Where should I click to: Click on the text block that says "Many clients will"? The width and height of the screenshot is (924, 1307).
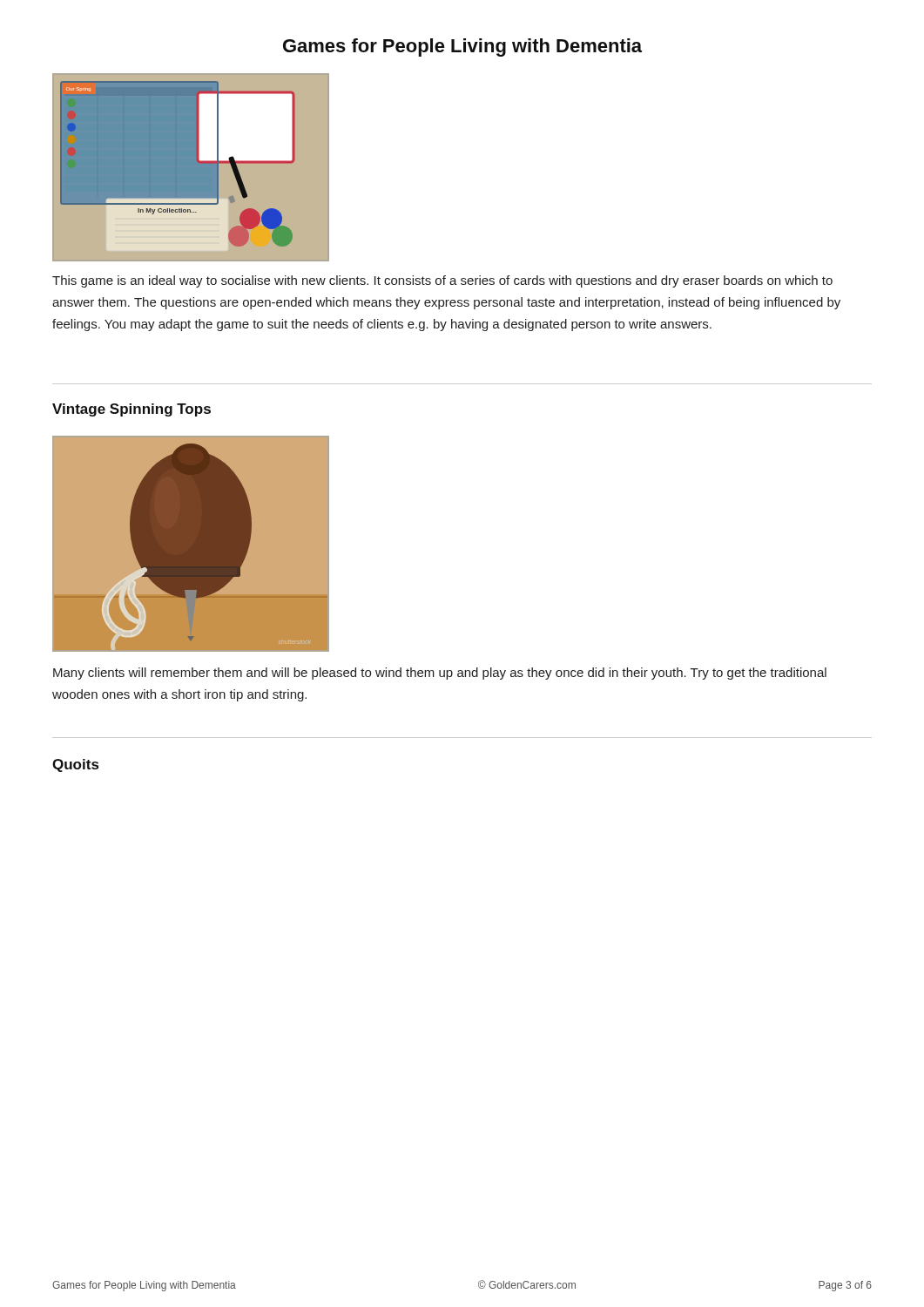pos(440,683)
